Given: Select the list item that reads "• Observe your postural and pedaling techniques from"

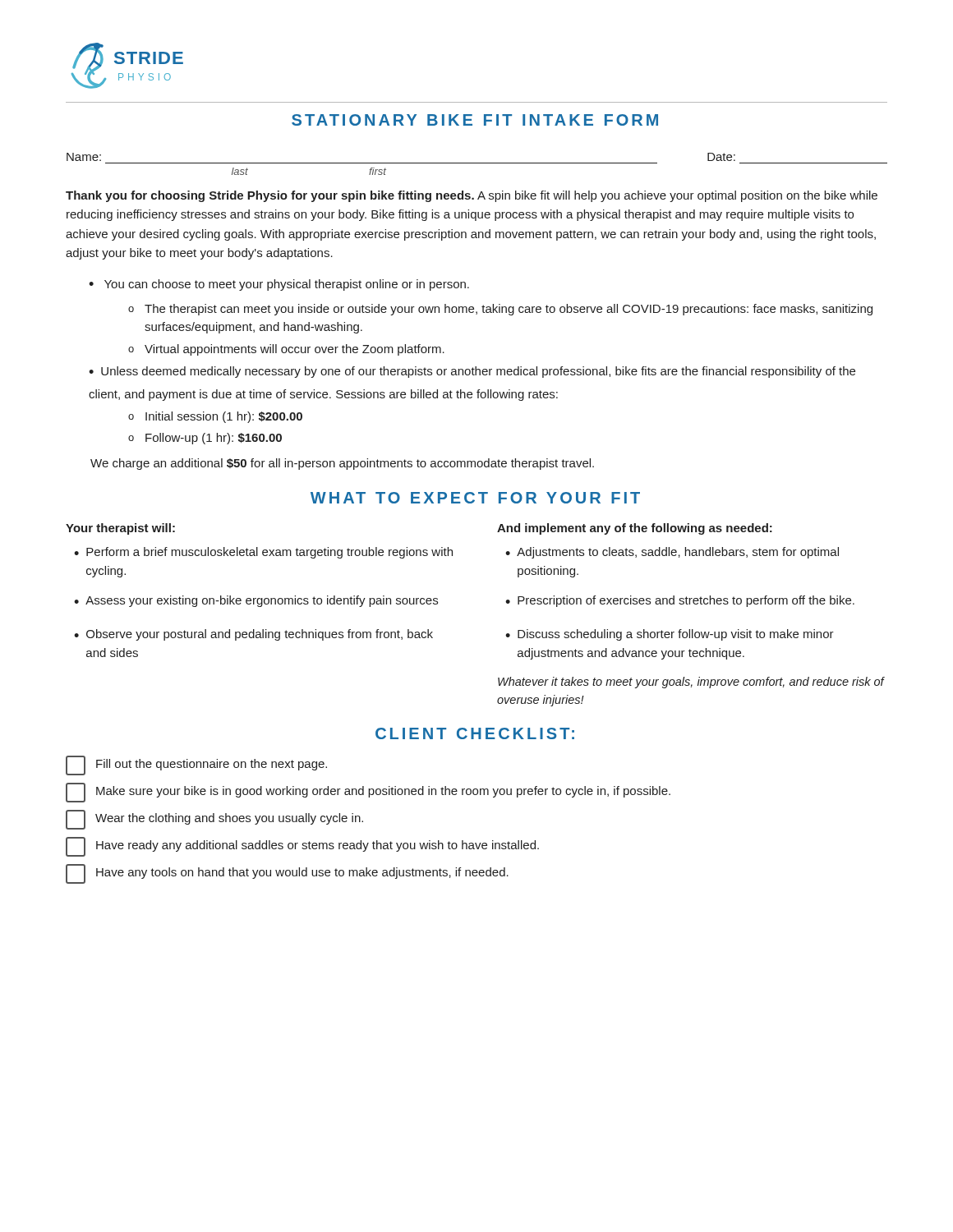Looking at the screenshot, I should [x=265, y=644].
